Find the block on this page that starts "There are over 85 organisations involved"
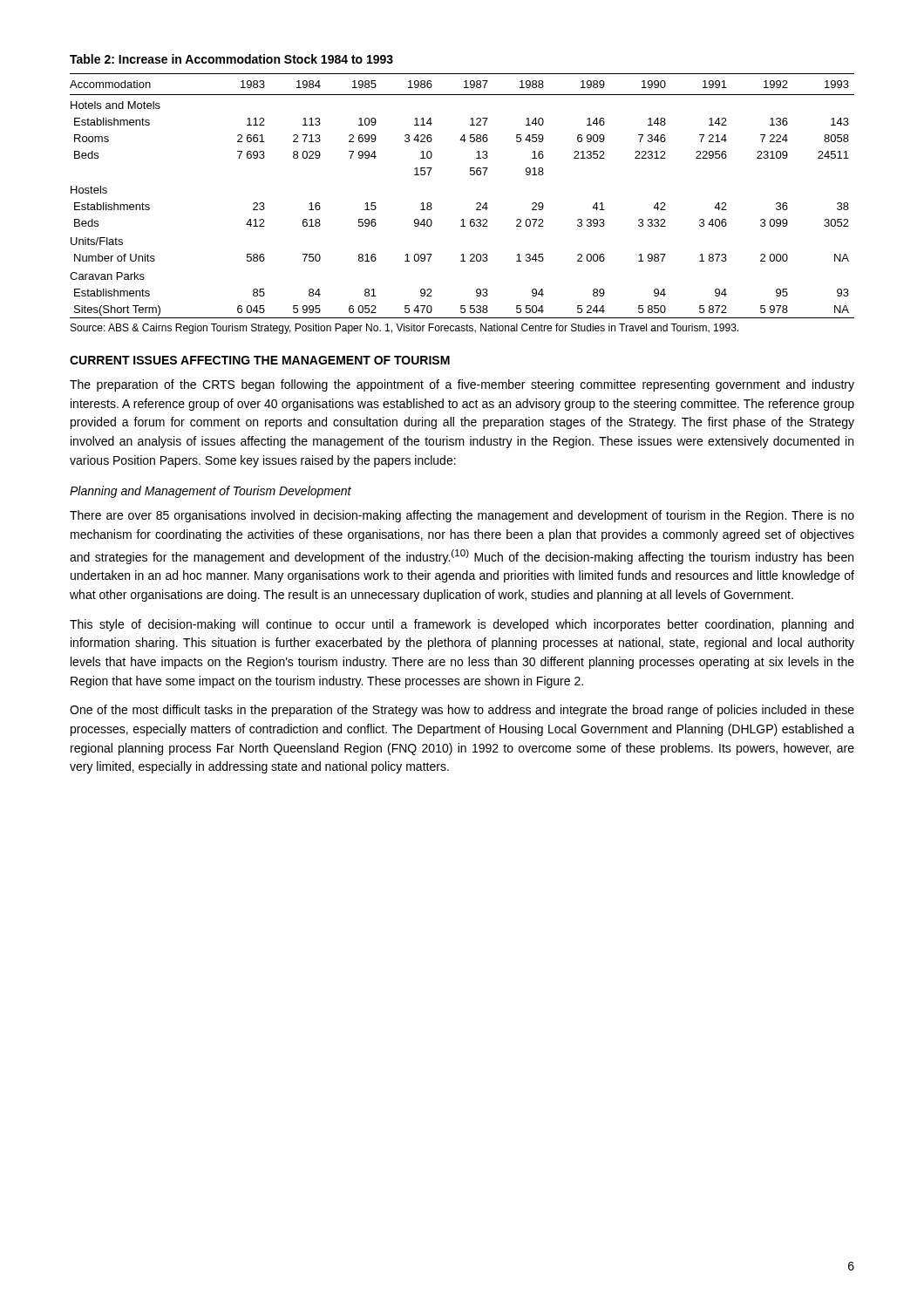 pyautogui.click(x=462, y=555)
